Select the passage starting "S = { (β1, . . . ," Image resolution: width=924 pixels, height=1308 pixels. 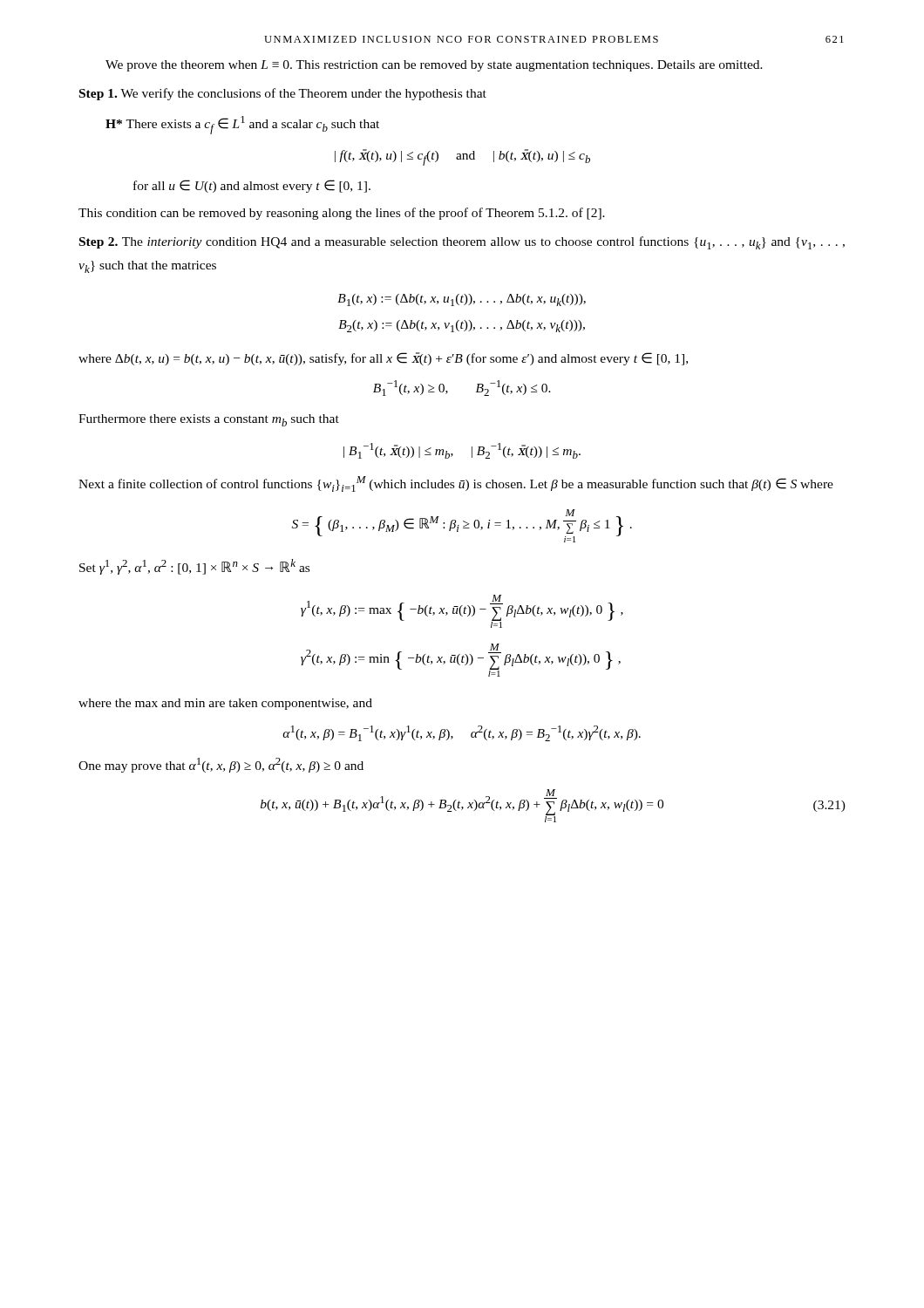pos(462,525)
